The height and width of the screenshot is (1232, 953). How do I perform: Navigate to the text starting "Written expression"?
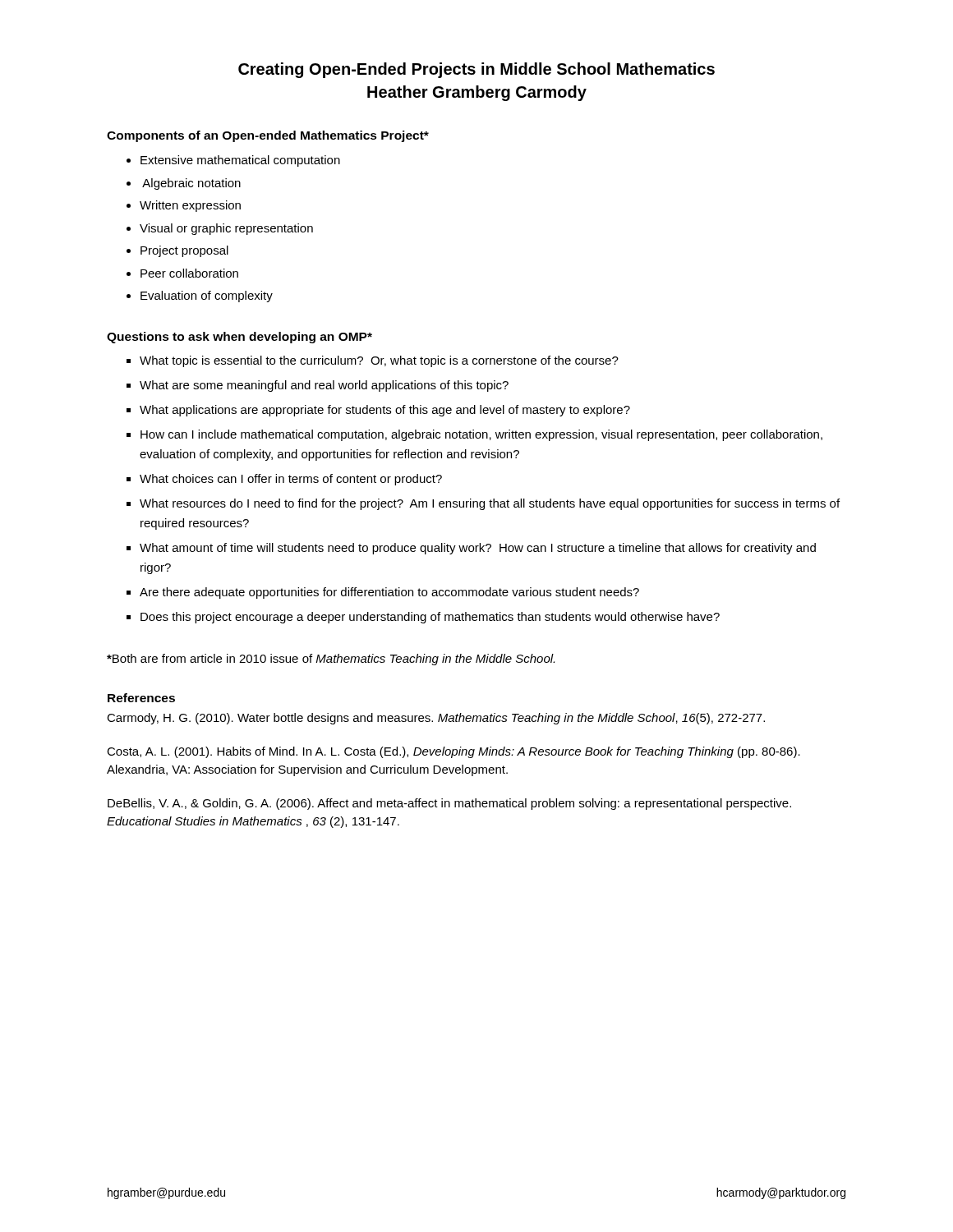pos(191,205)
